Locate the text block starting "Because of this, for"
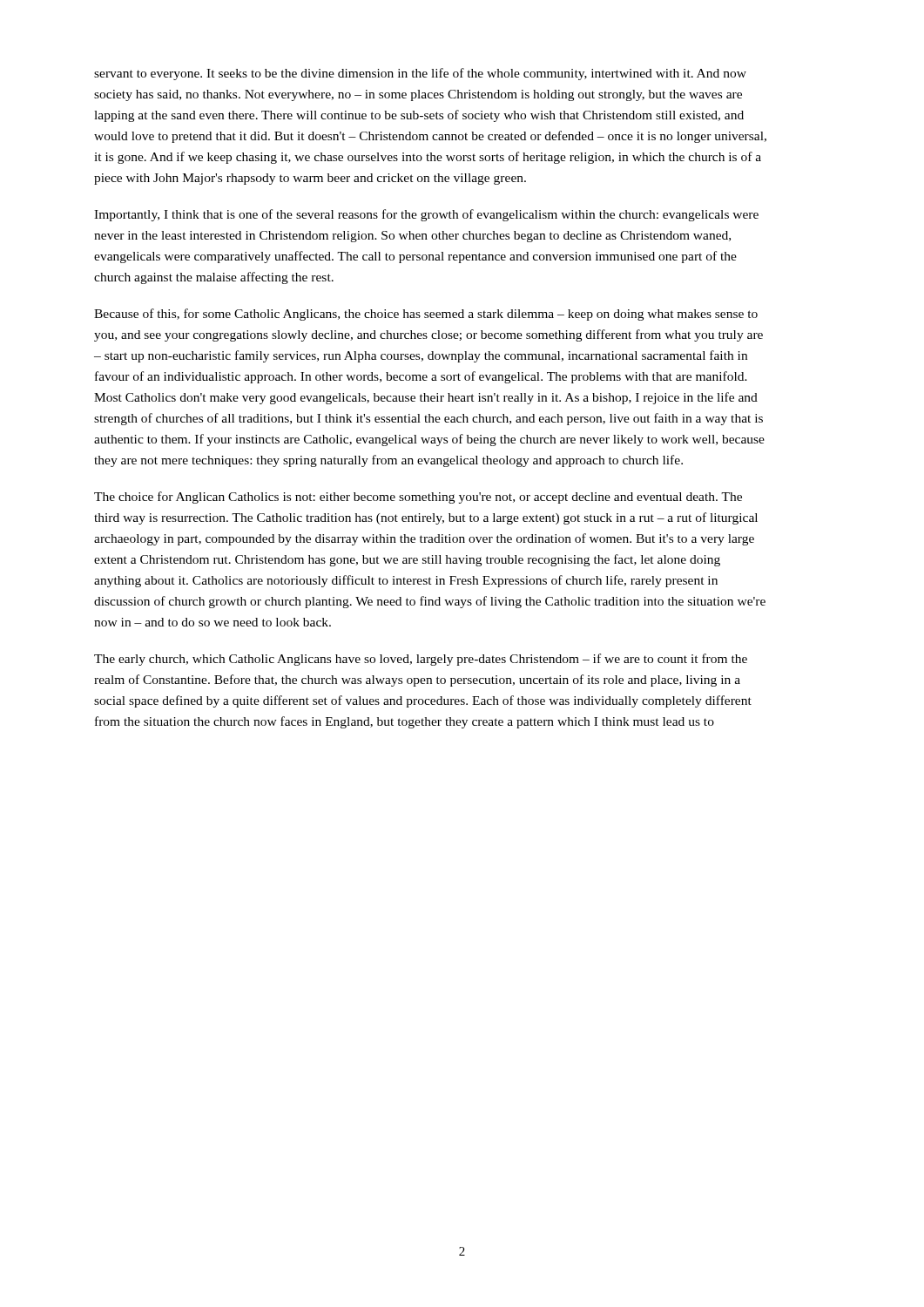This screenshot has width=924, height=1307. [429, 387]
